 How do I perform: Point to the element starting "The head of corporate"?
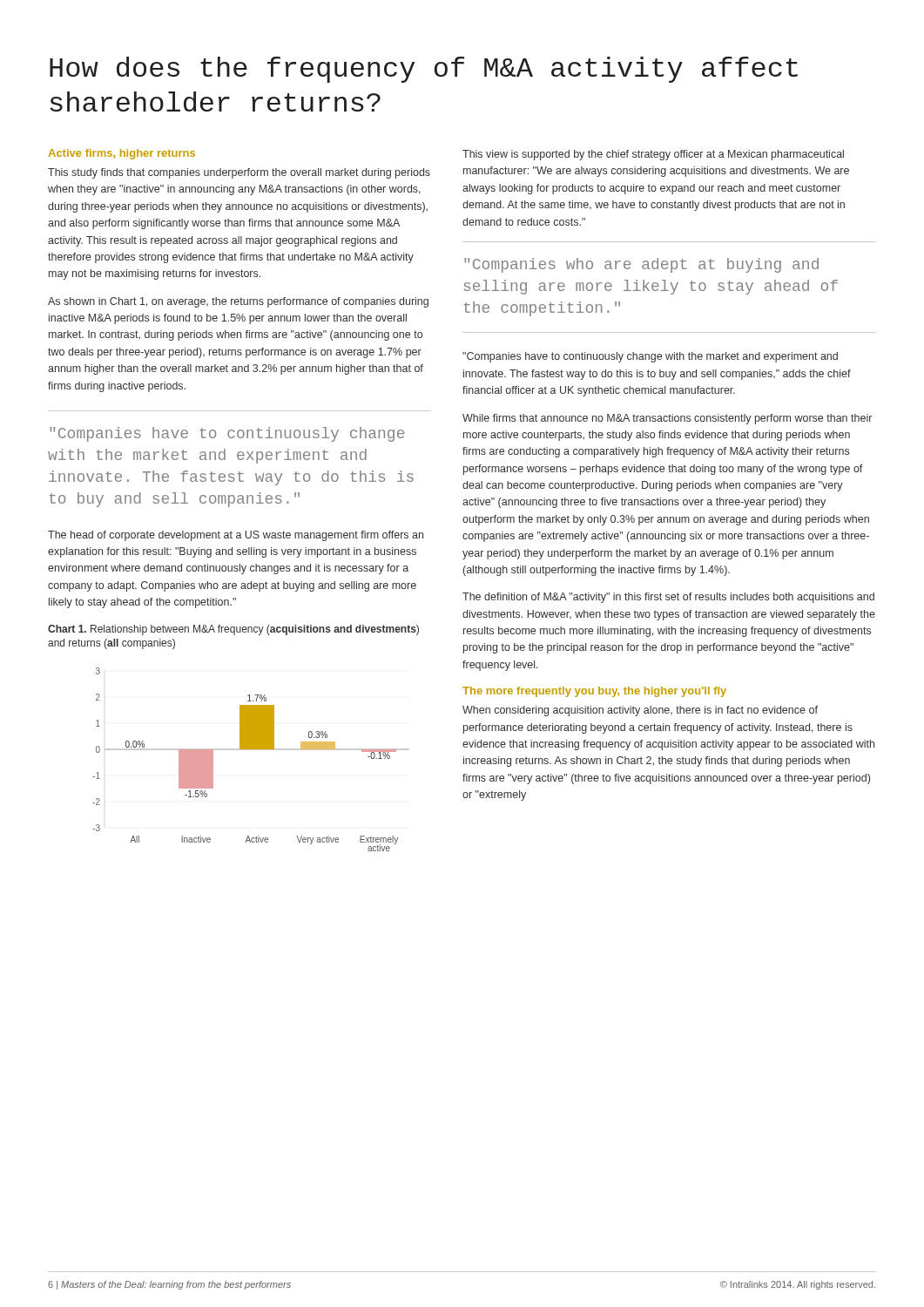coord(239,569)
